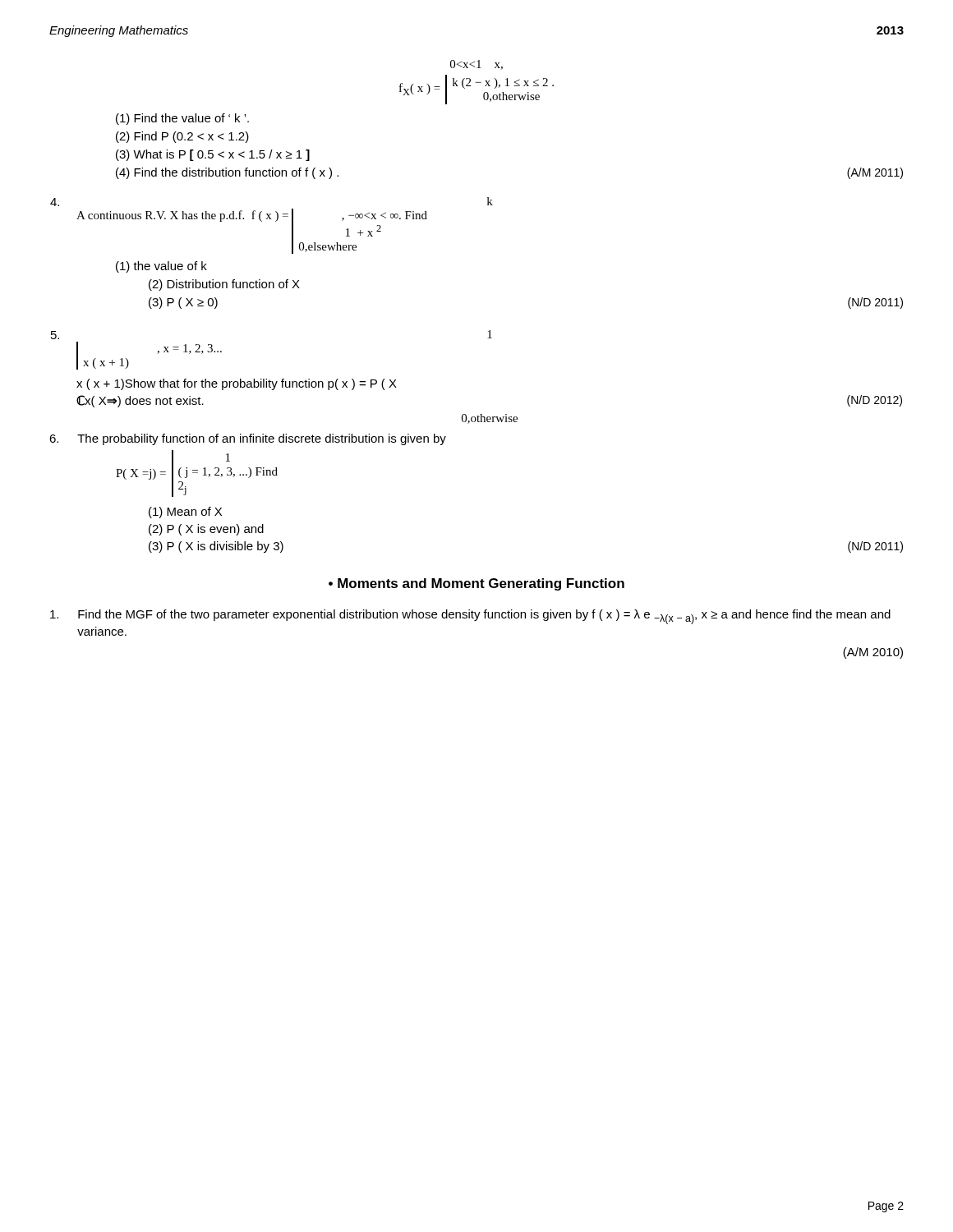Click the formula that begins "P( X =j) = 1"

point(197,473)
